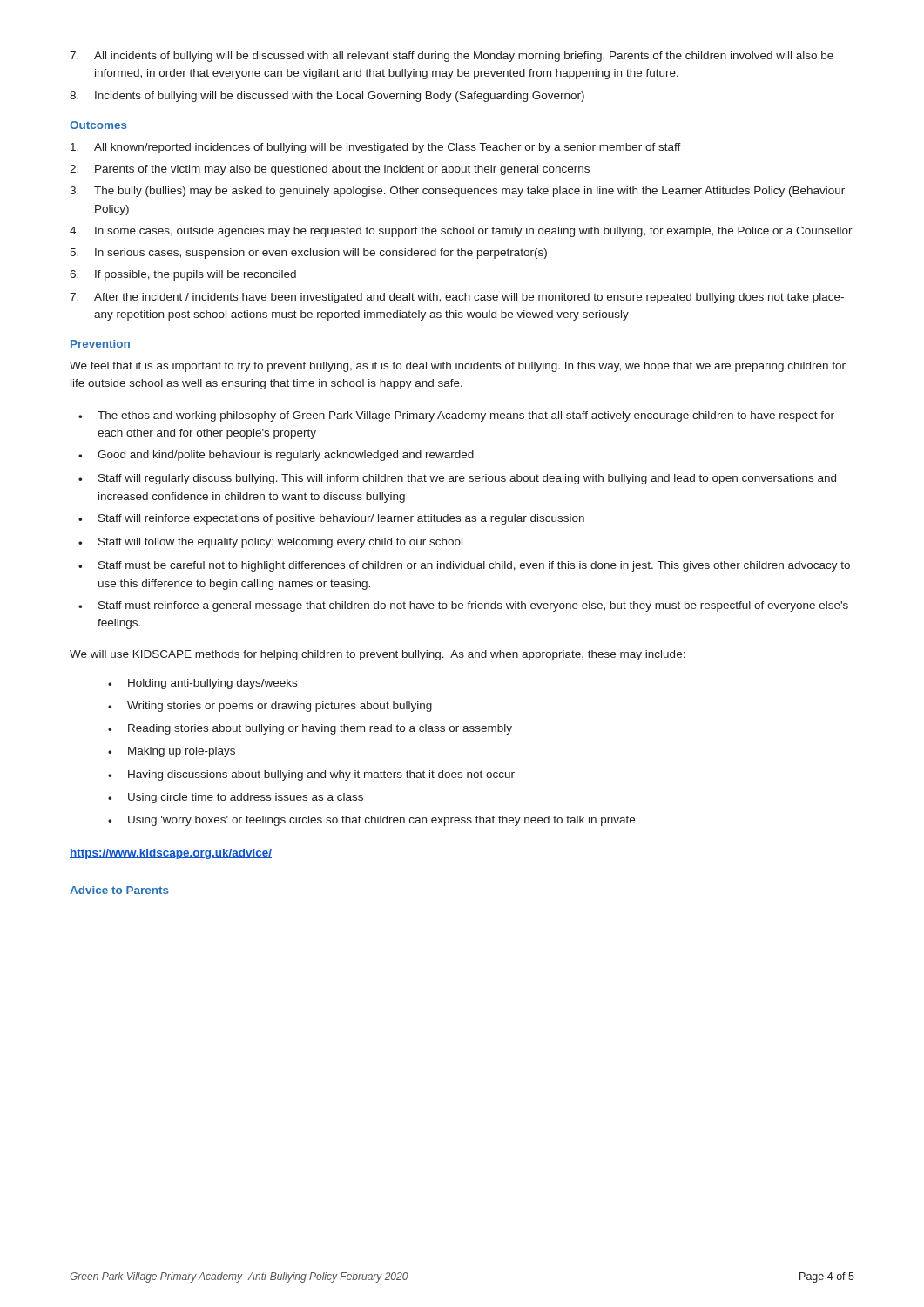Image resolution: width=924 pixels, height=1307 pixels.
Task: Where does it say "• Making up role-plays"?
Action: tap(172, 752)
